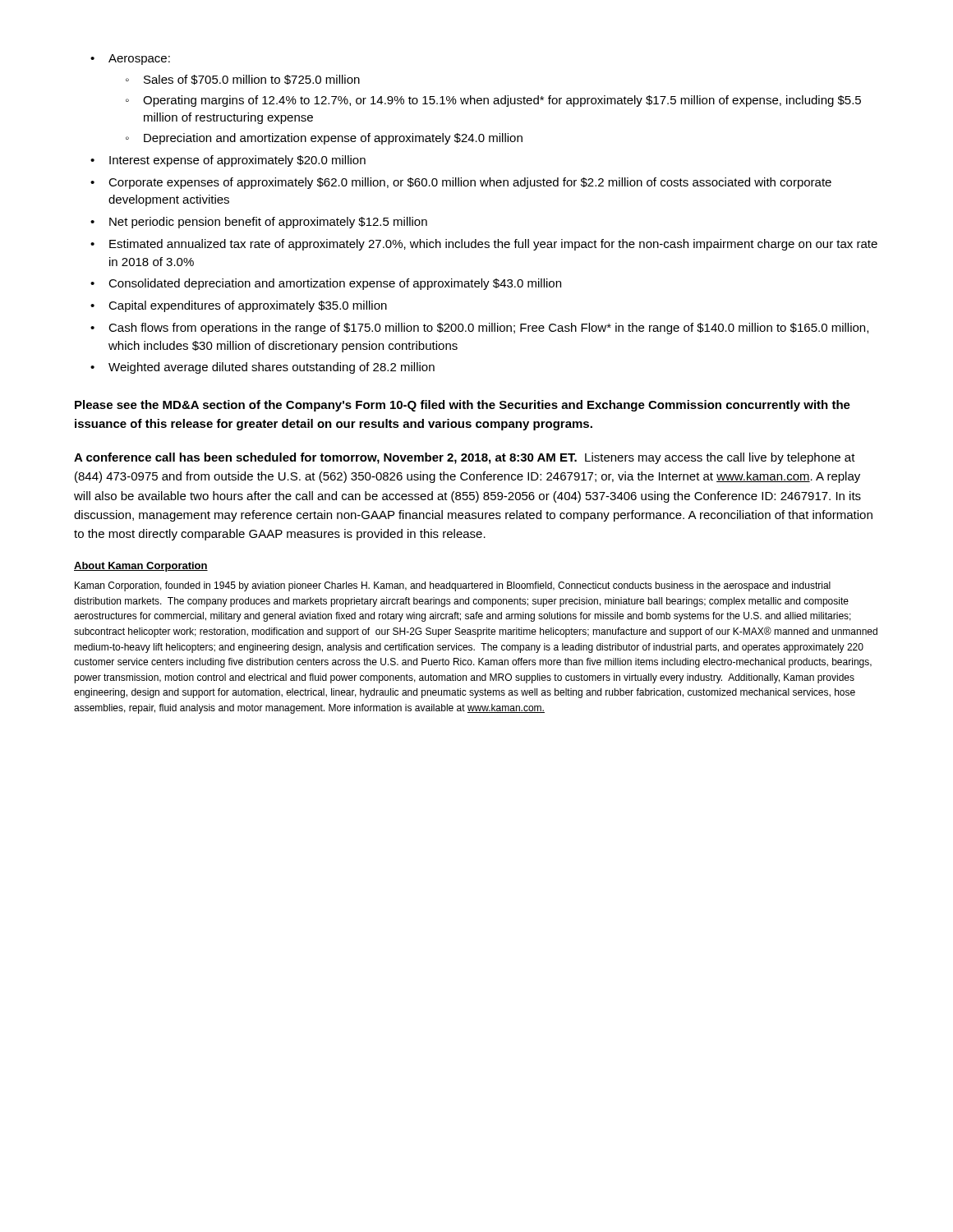Click on the text starting "Interest expense of approximately"

click(x=237, y=160)
